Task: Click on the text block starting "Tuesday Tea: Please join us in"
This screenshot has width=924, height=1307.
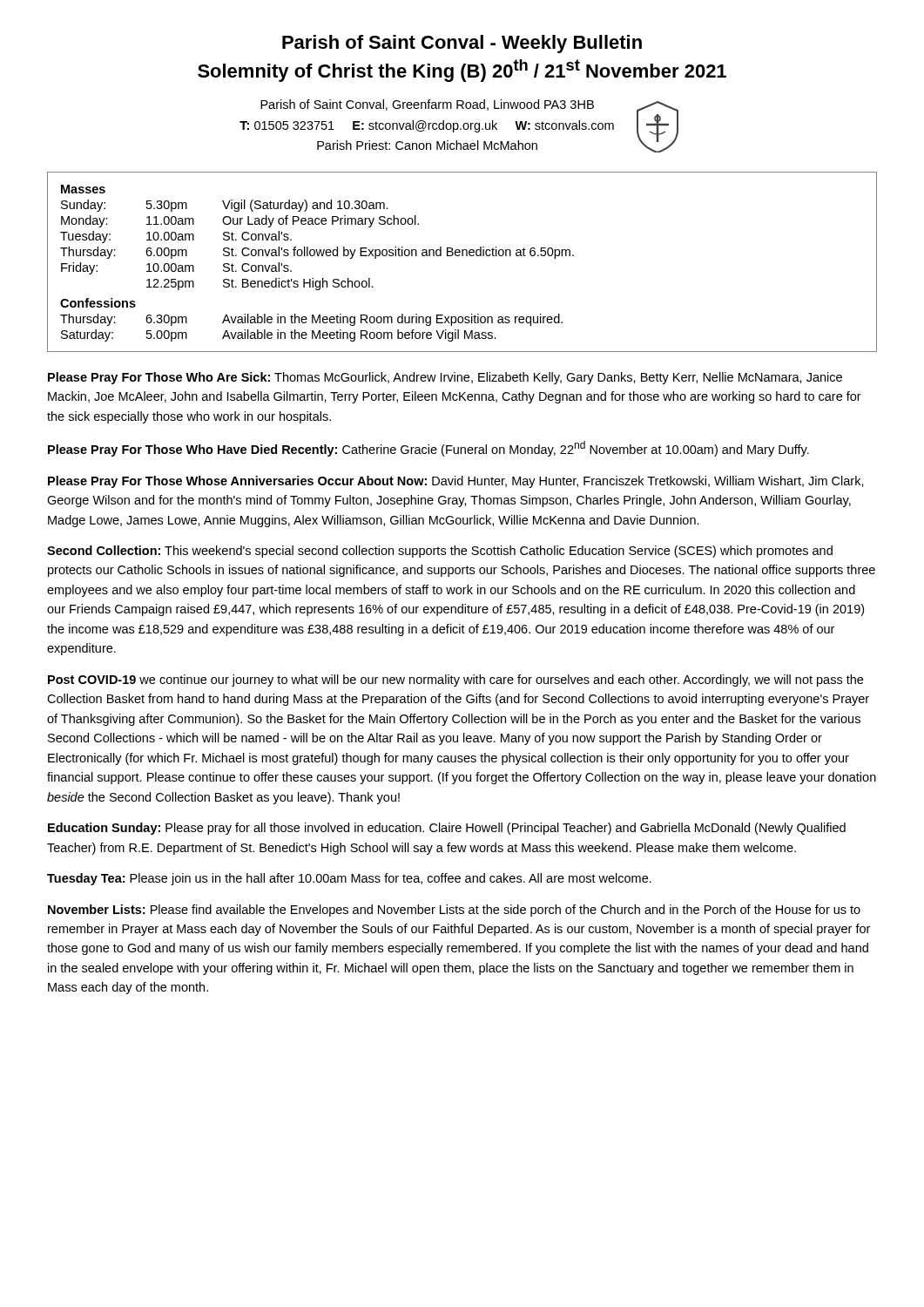Action: [350, 878]
